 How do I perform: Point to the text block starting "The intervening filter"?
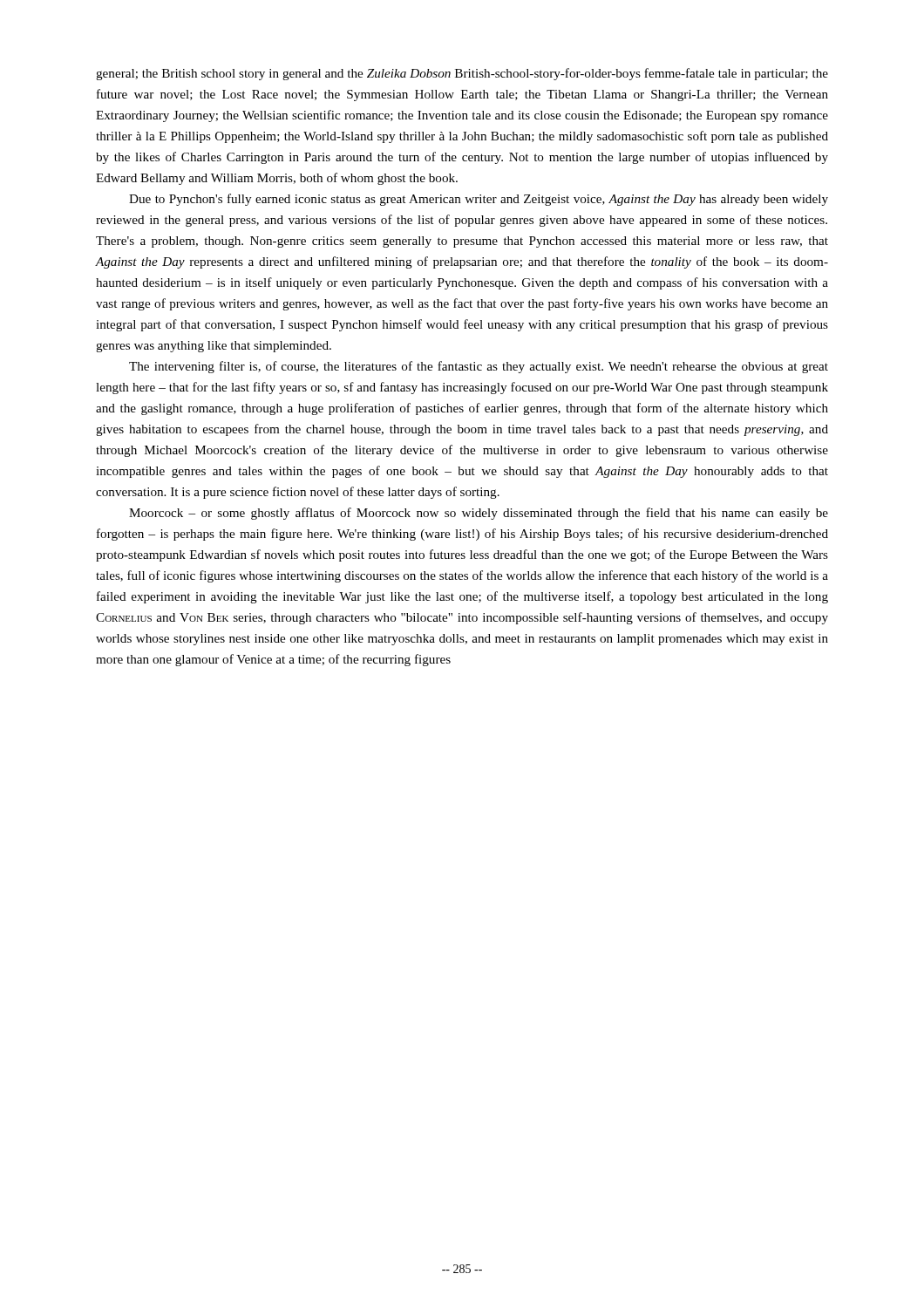point(462,429)
